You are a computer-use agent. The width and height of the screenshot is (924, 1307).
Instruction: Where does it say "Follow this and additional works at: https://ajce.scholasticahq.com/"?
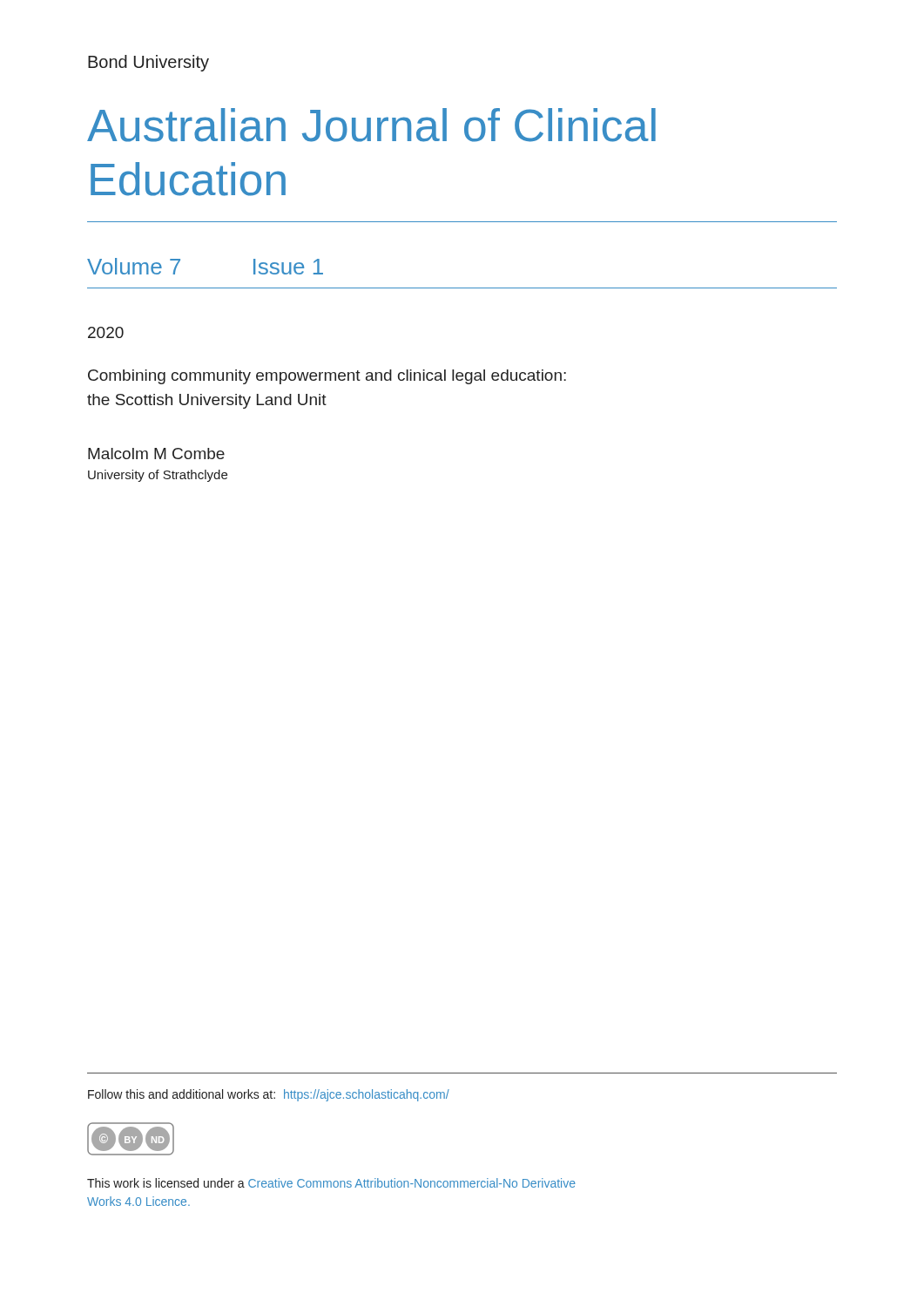pos(269,1095)
